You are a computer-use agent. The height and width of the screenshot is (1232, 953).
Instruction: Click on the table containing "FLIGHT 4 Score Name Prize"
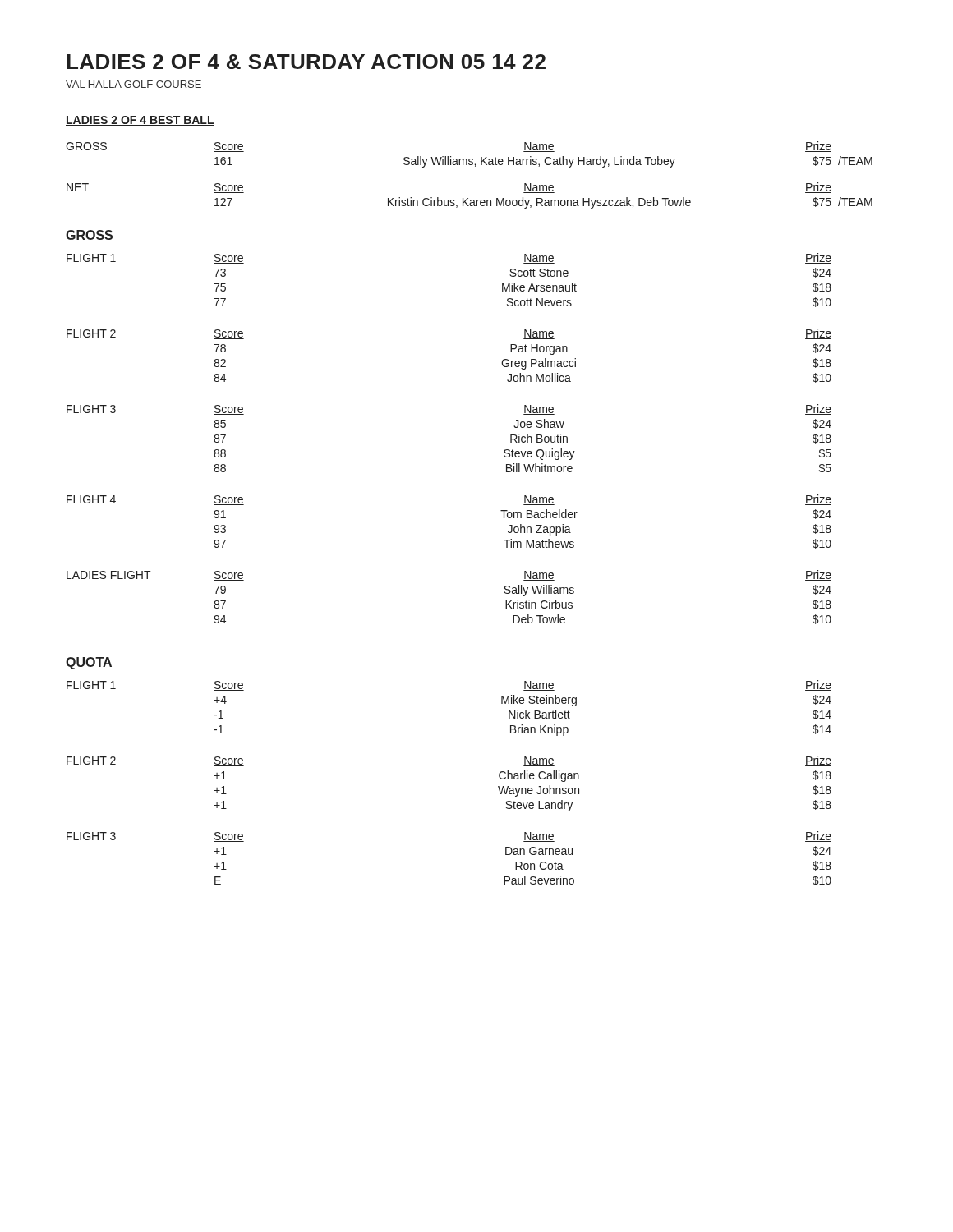pos(476,522)
